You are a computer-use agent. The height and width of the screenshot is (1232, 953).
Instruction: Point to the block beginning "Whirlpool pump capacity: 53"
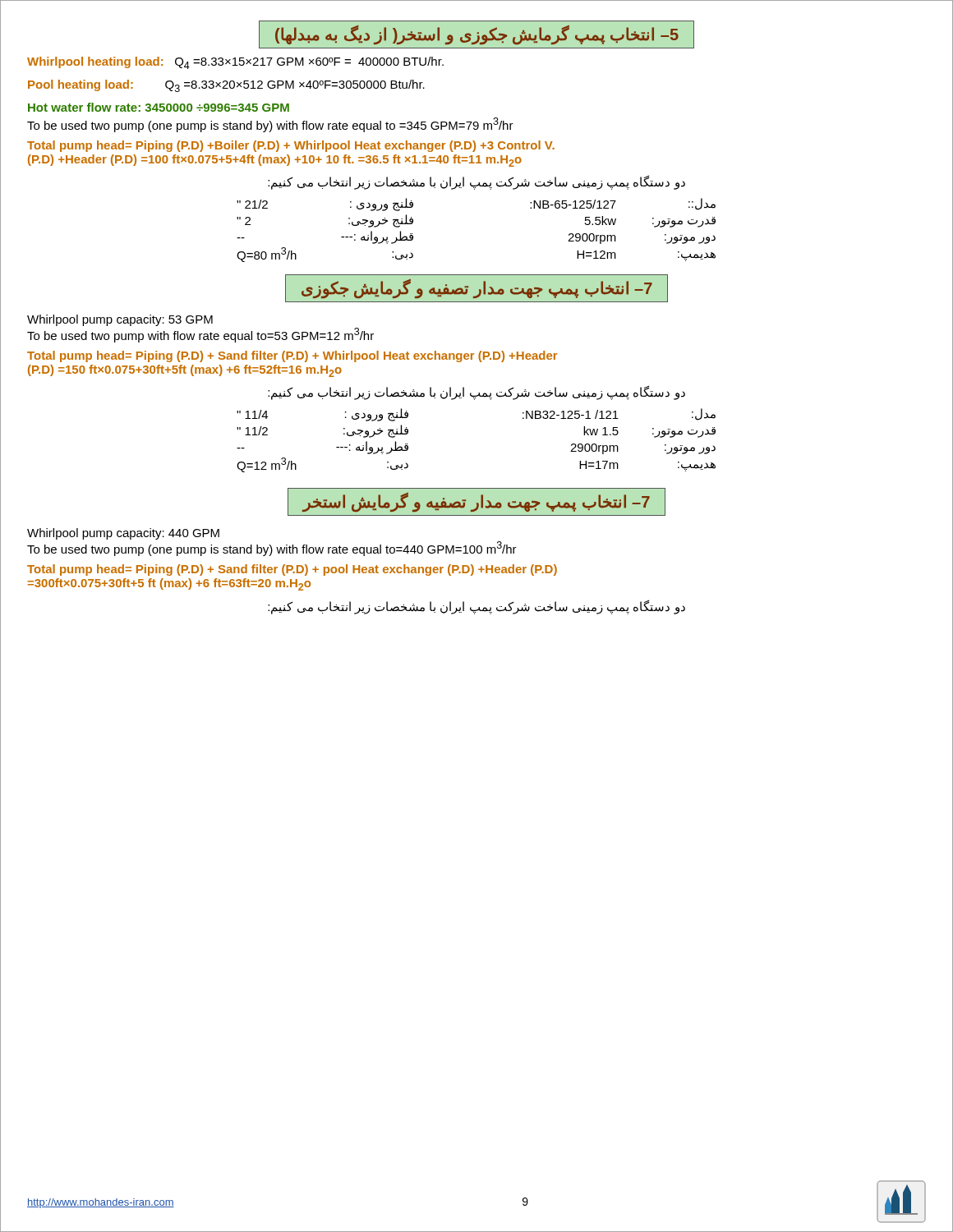201,327
